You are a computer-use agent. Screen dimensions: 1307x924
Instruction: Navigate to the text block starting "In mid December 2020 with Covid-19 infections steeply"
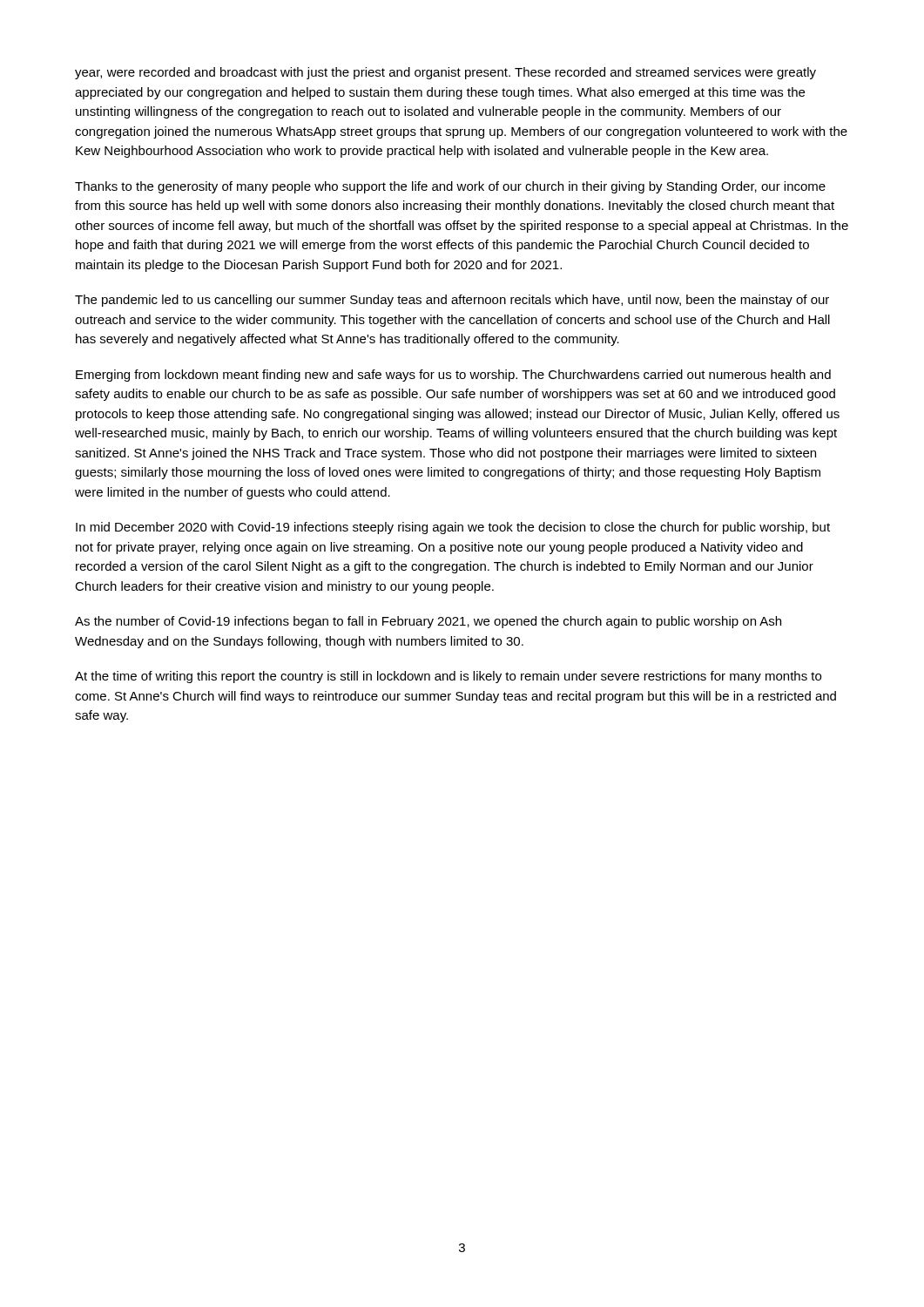(x=452, y=556)
